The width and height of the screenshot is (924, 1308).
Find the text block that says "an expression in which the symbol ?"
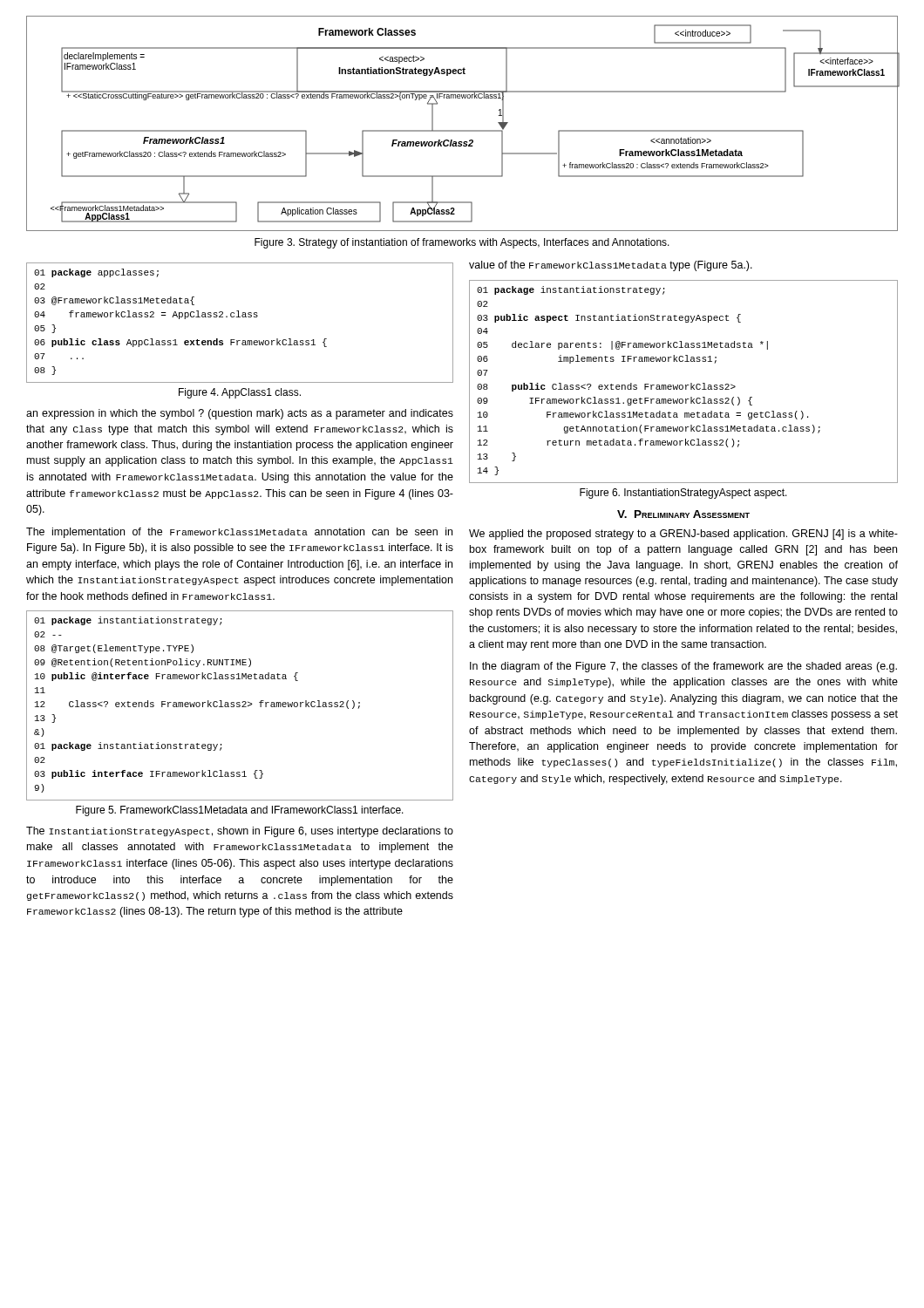pos(240,461)
